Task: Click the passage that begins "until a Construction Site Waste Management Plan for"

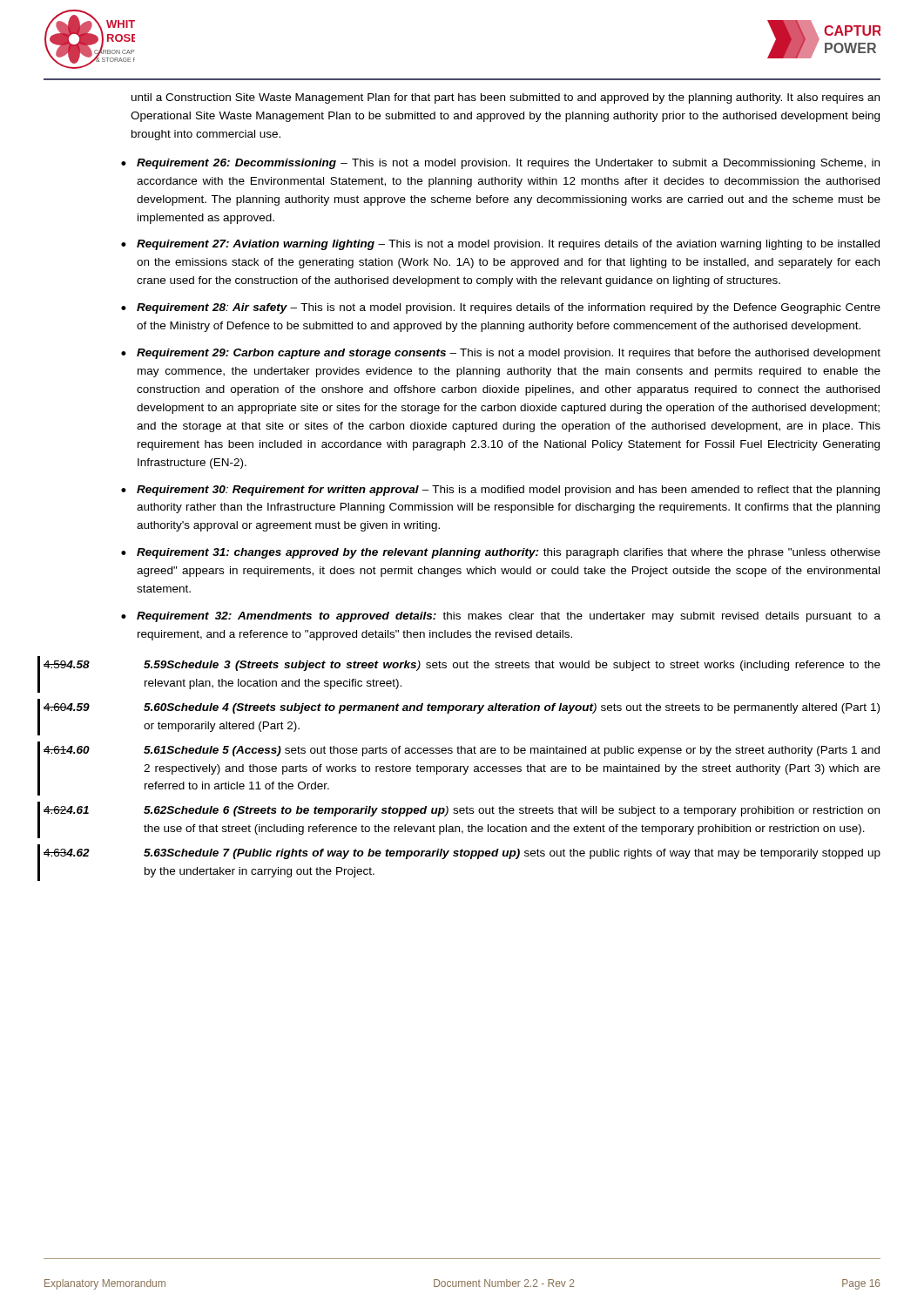Action: click(x=506, y=115)
